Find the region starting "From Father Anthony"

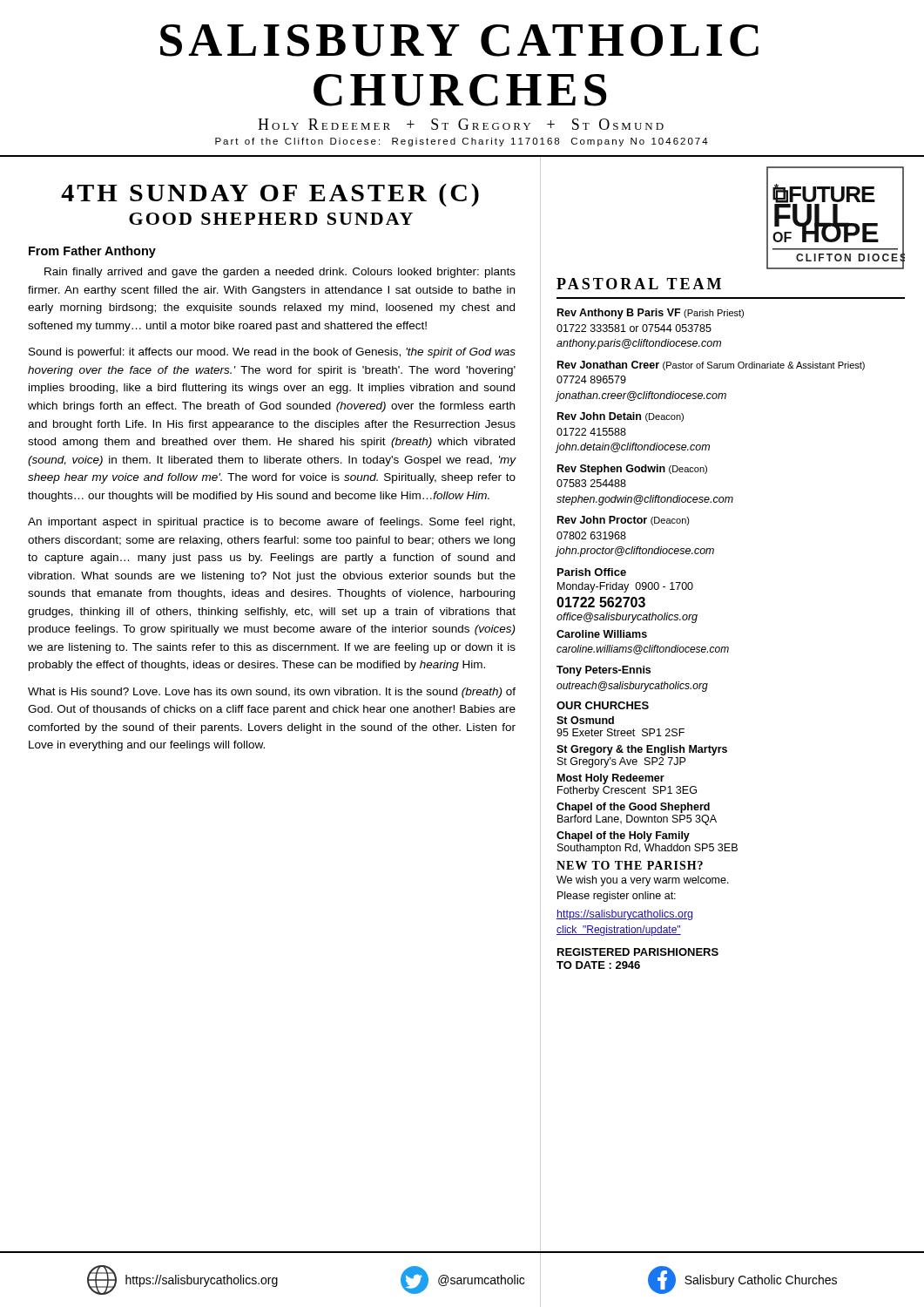point(92,251)
